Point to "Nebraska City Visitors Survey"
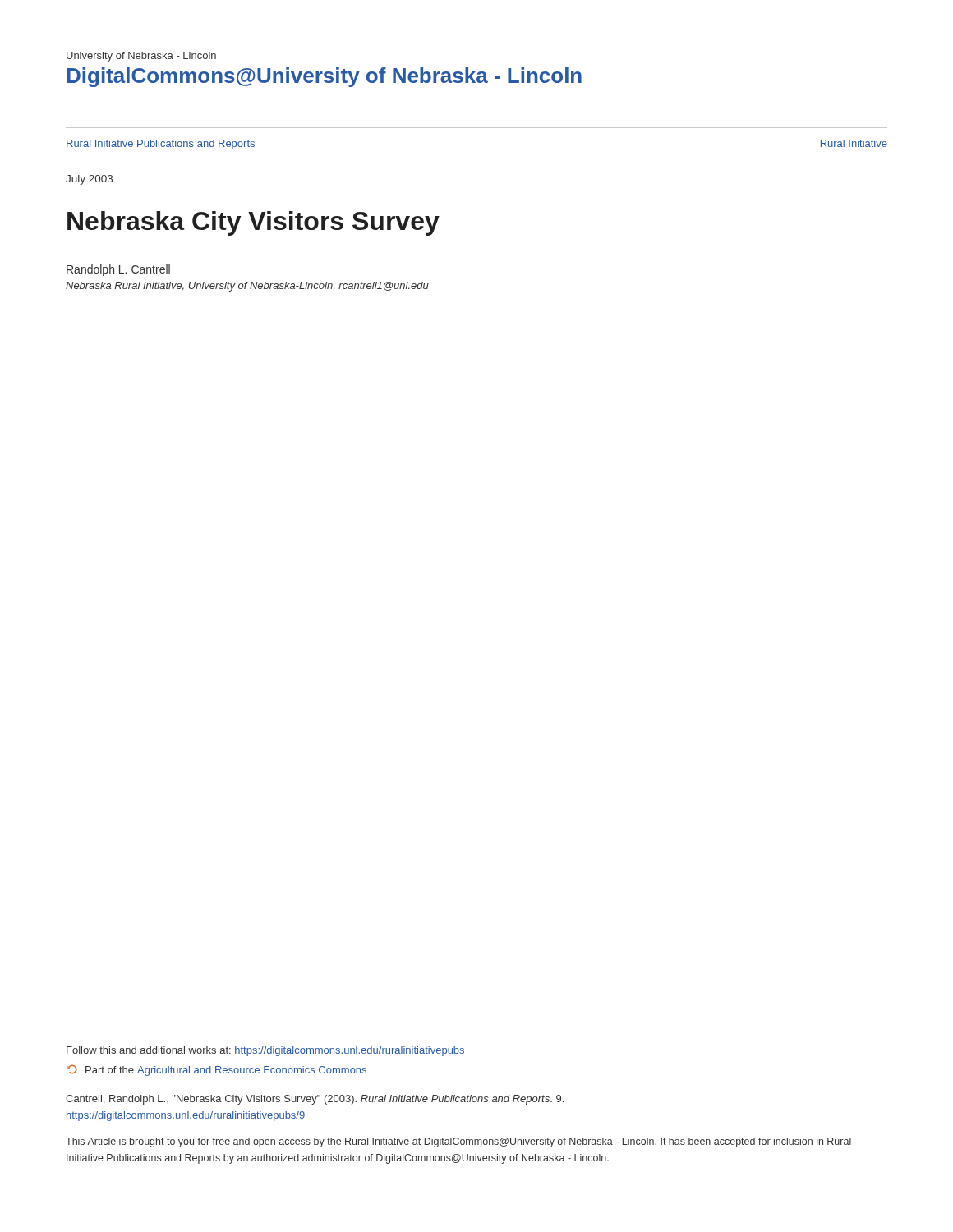Viewport: 953px width, 1232px height. point(253,221)
